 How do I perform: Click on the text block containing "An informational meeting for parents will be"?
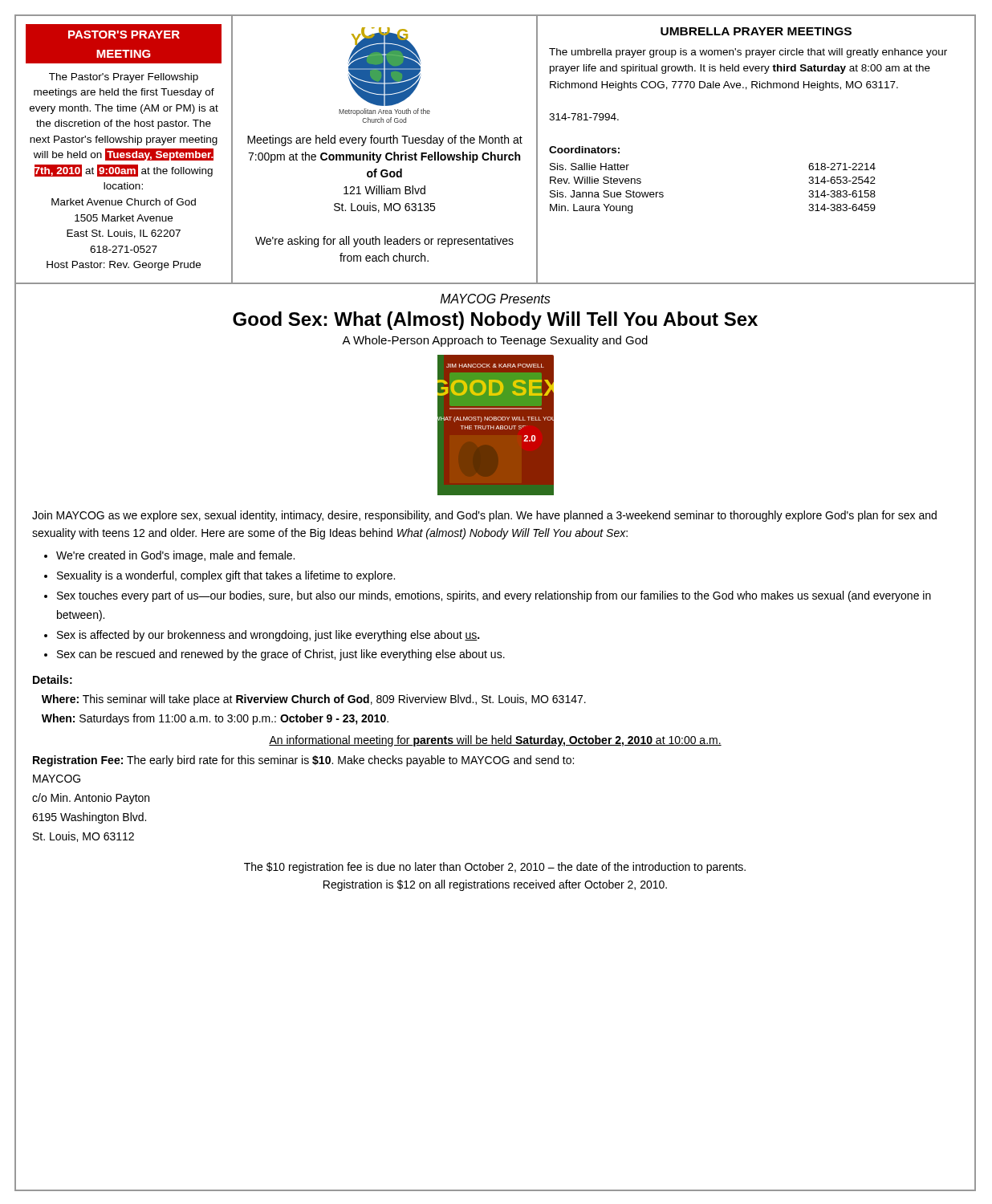point(495,740)
